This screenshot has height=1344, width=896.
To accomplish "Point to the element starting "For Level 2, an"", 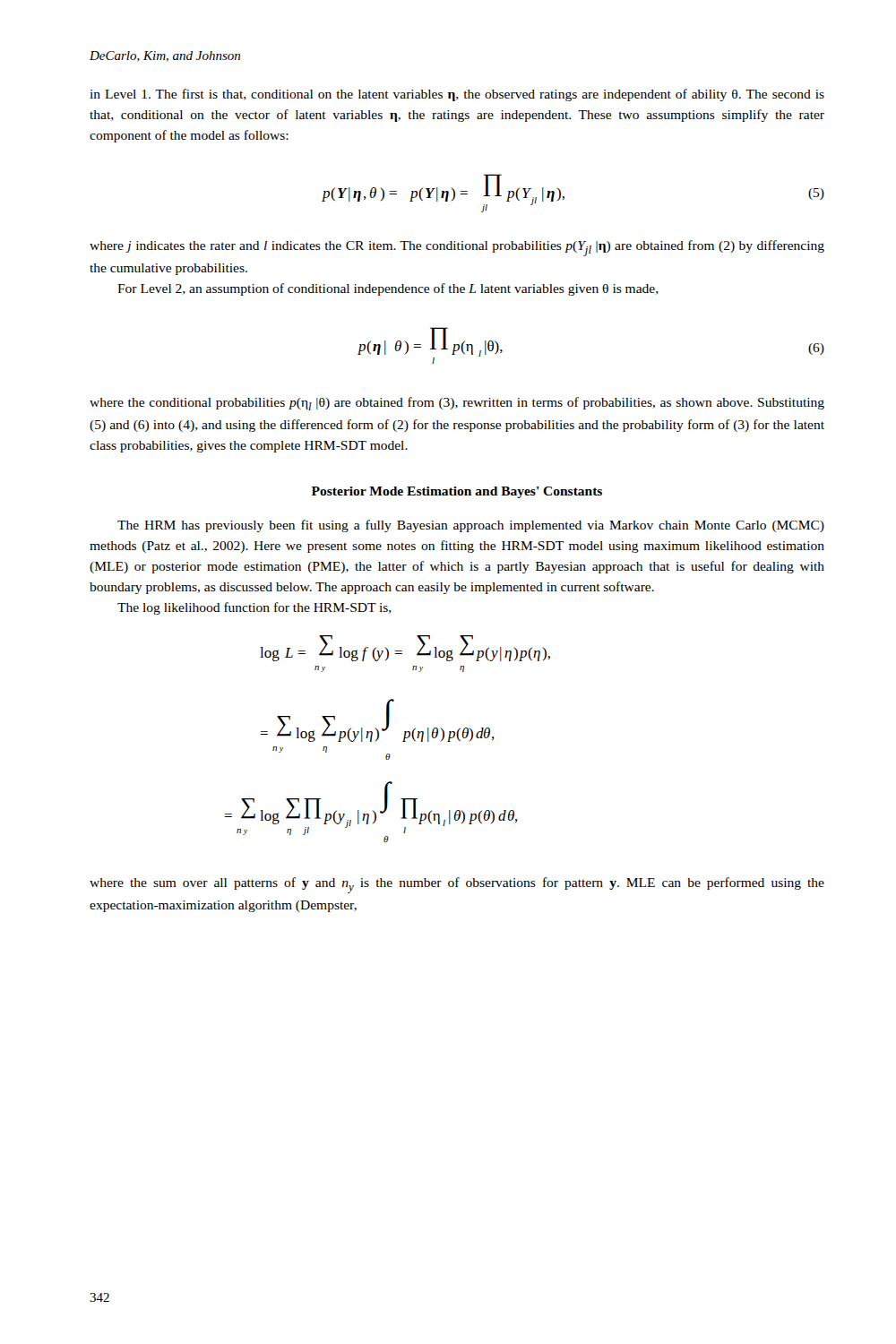I will tap(388, 288).
